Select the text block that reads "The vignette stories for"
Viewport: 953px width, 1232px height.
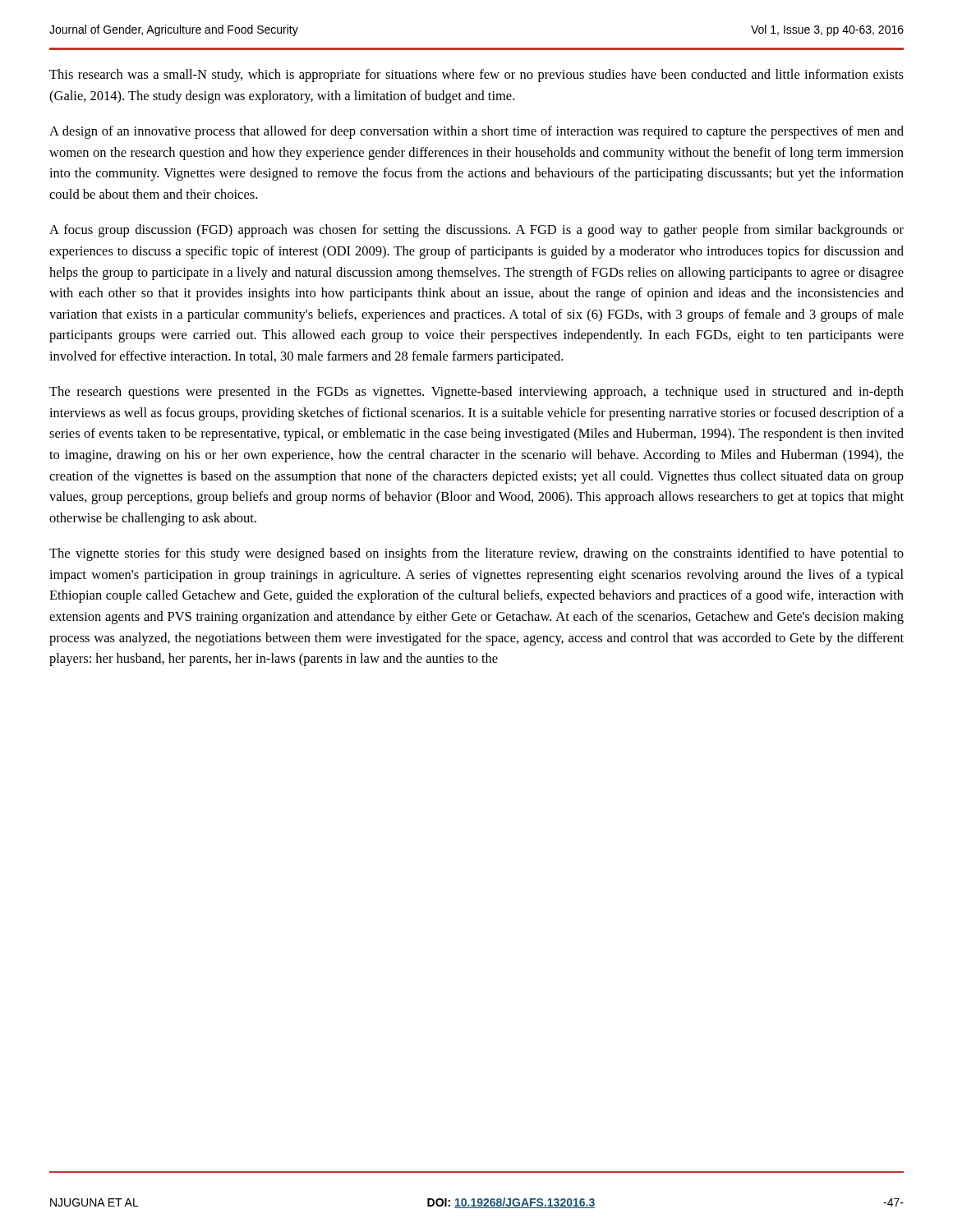tap(476, 606)
